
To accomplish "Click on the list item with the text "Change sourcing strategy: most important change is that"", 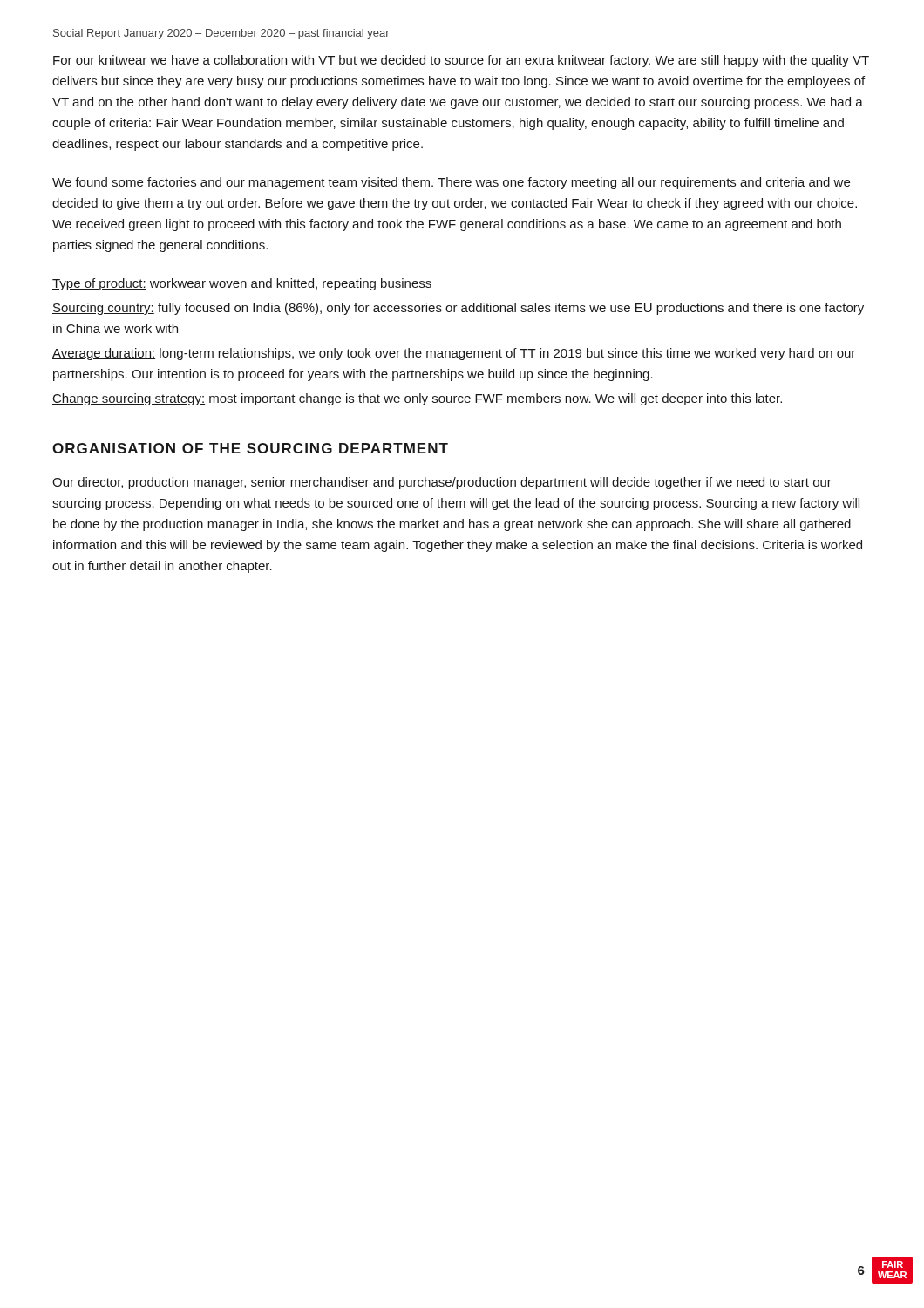I will 418,398.
